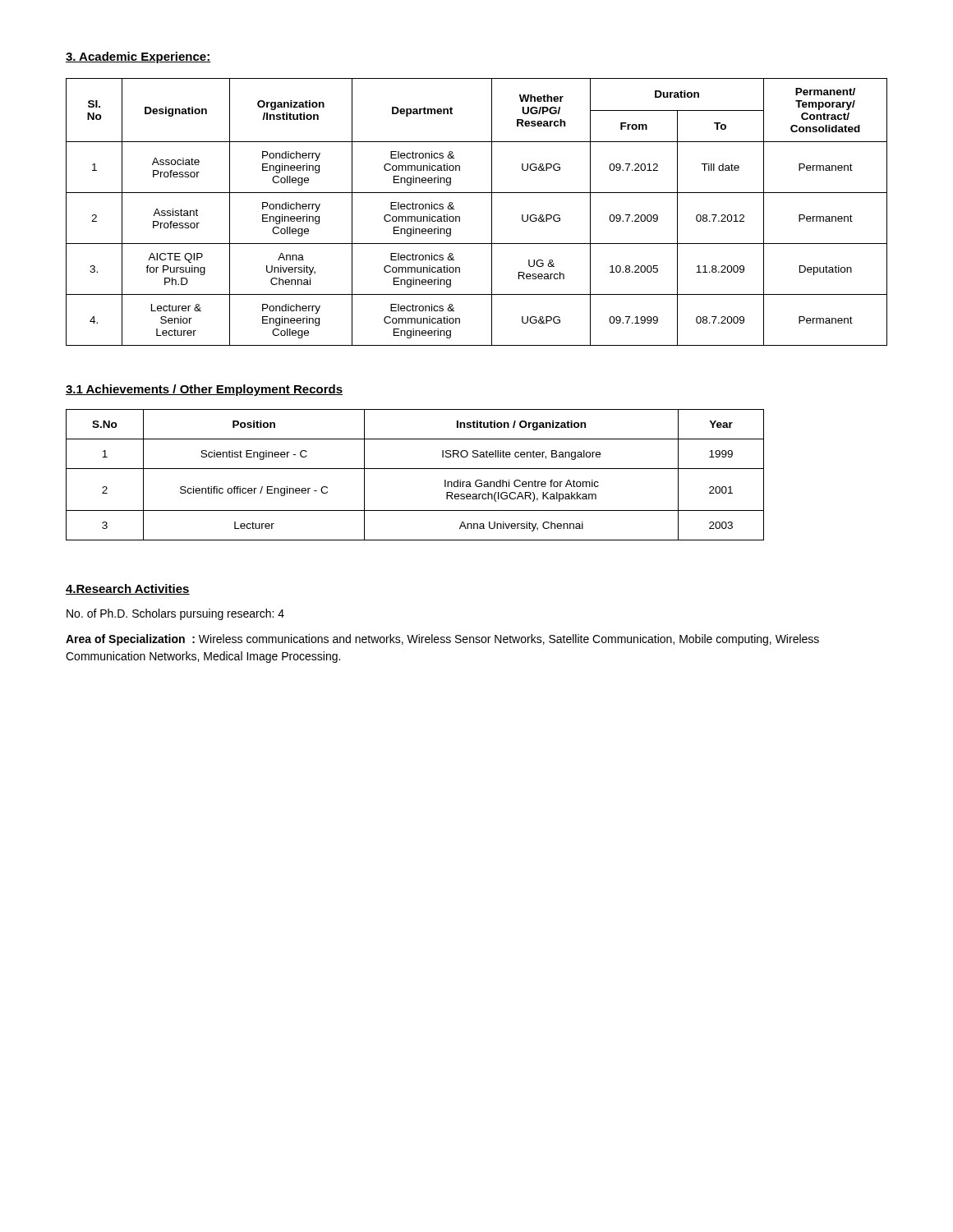Select the region starting "Area of Specialization"

coord(443,648)
